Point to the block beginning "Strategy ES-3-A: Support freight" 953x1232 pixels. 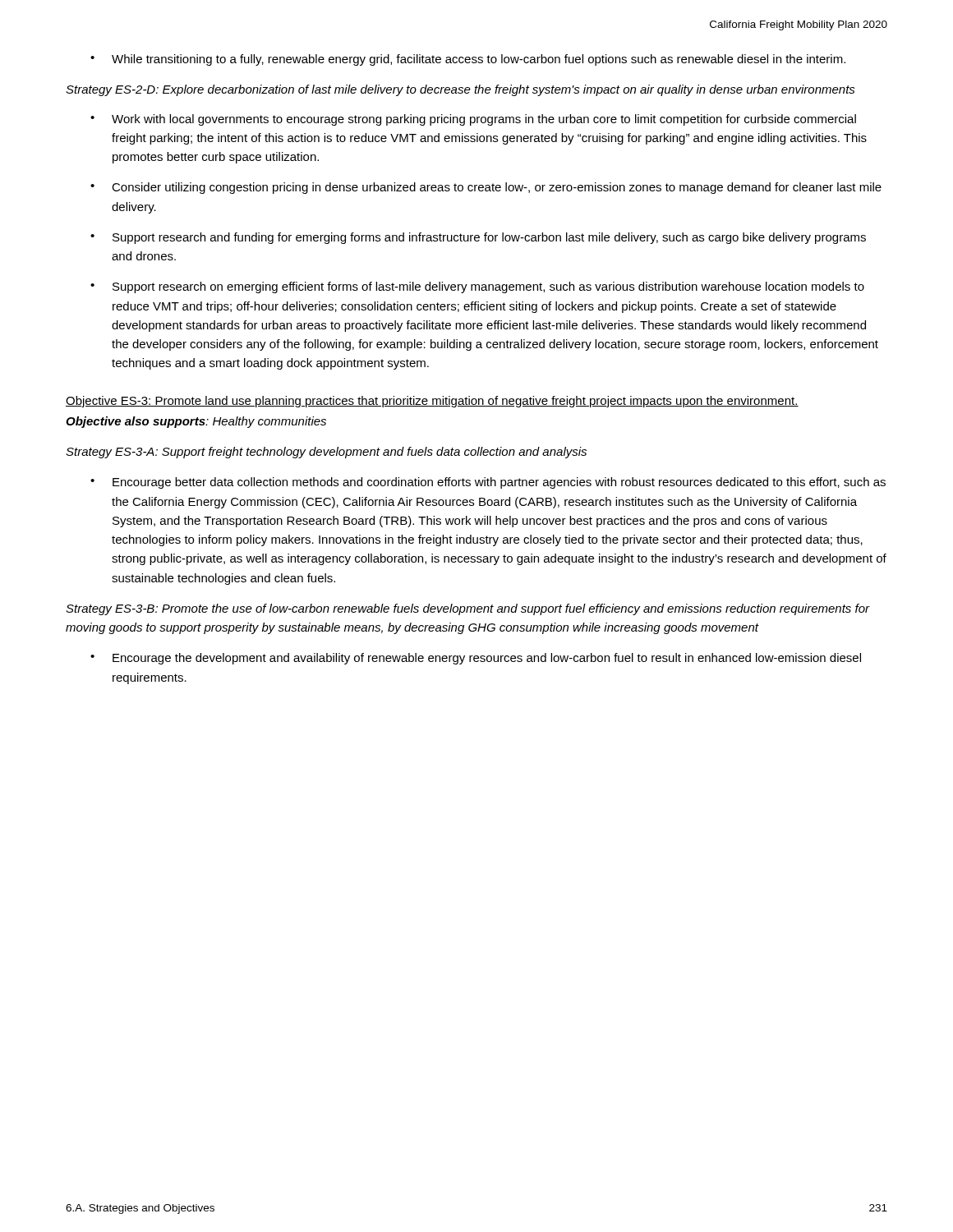pos(326,451)
